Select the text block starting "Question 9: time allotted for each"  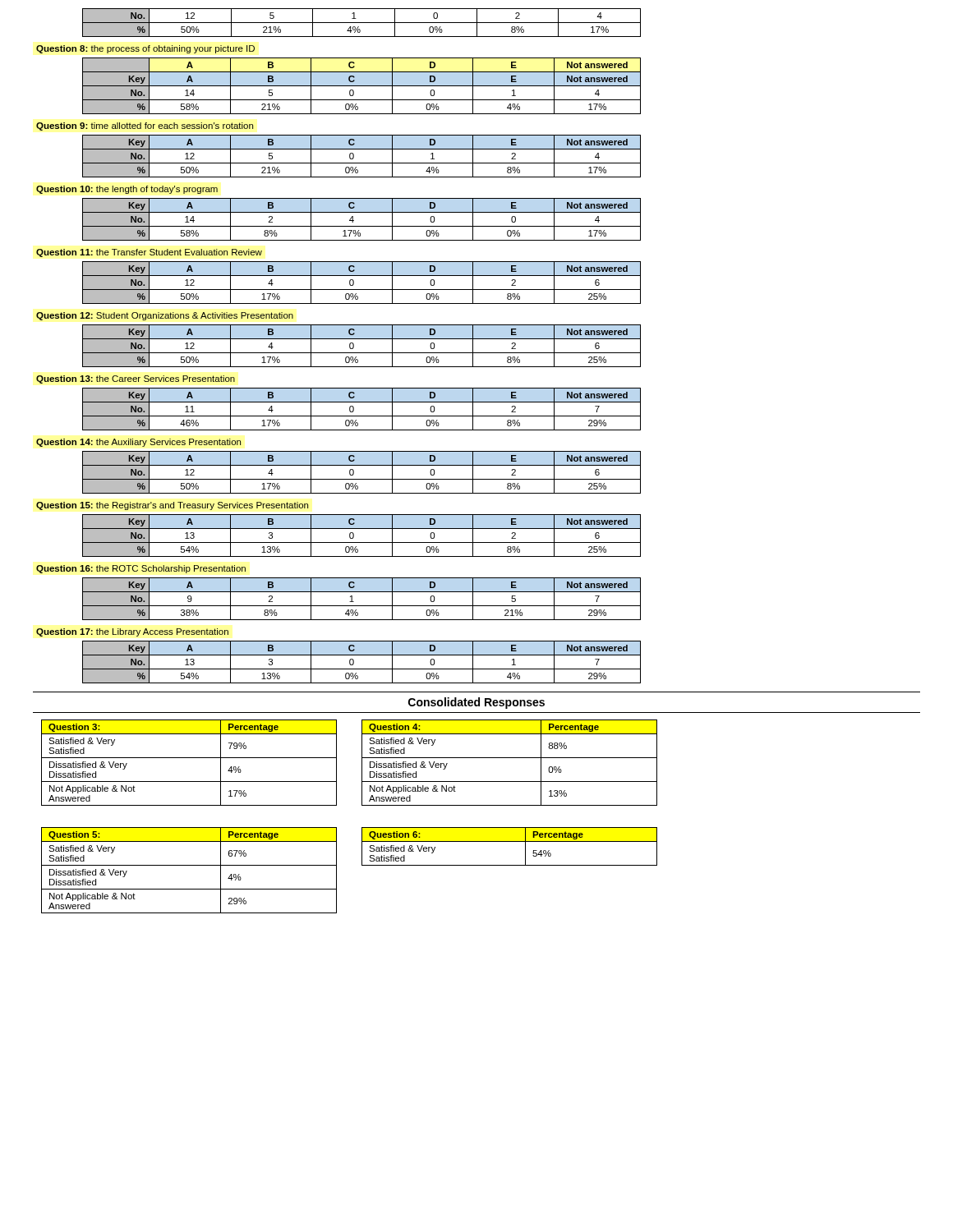point(145,126)
